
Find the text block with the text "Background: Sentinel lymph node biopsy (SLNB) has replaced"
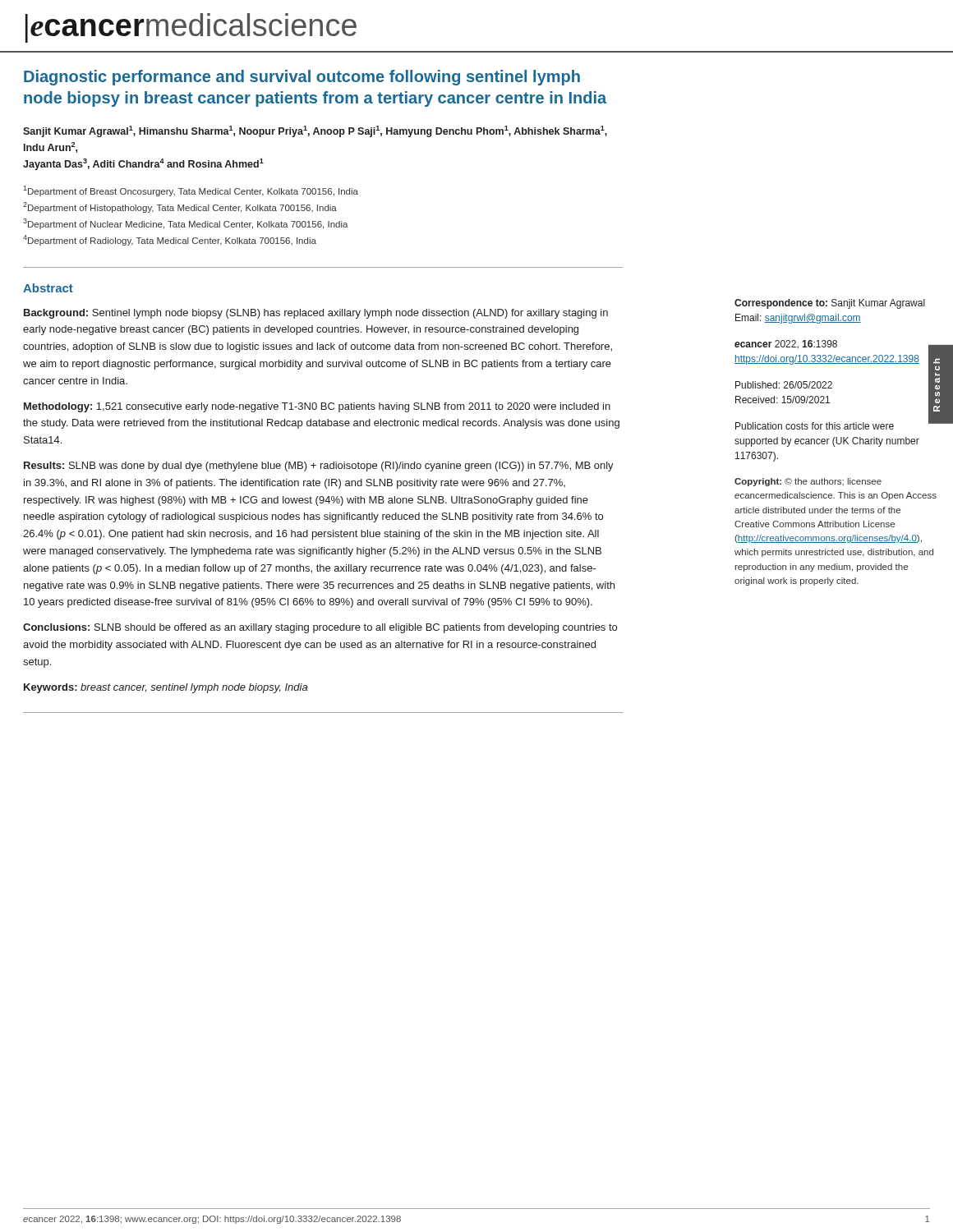pos(318,346)
